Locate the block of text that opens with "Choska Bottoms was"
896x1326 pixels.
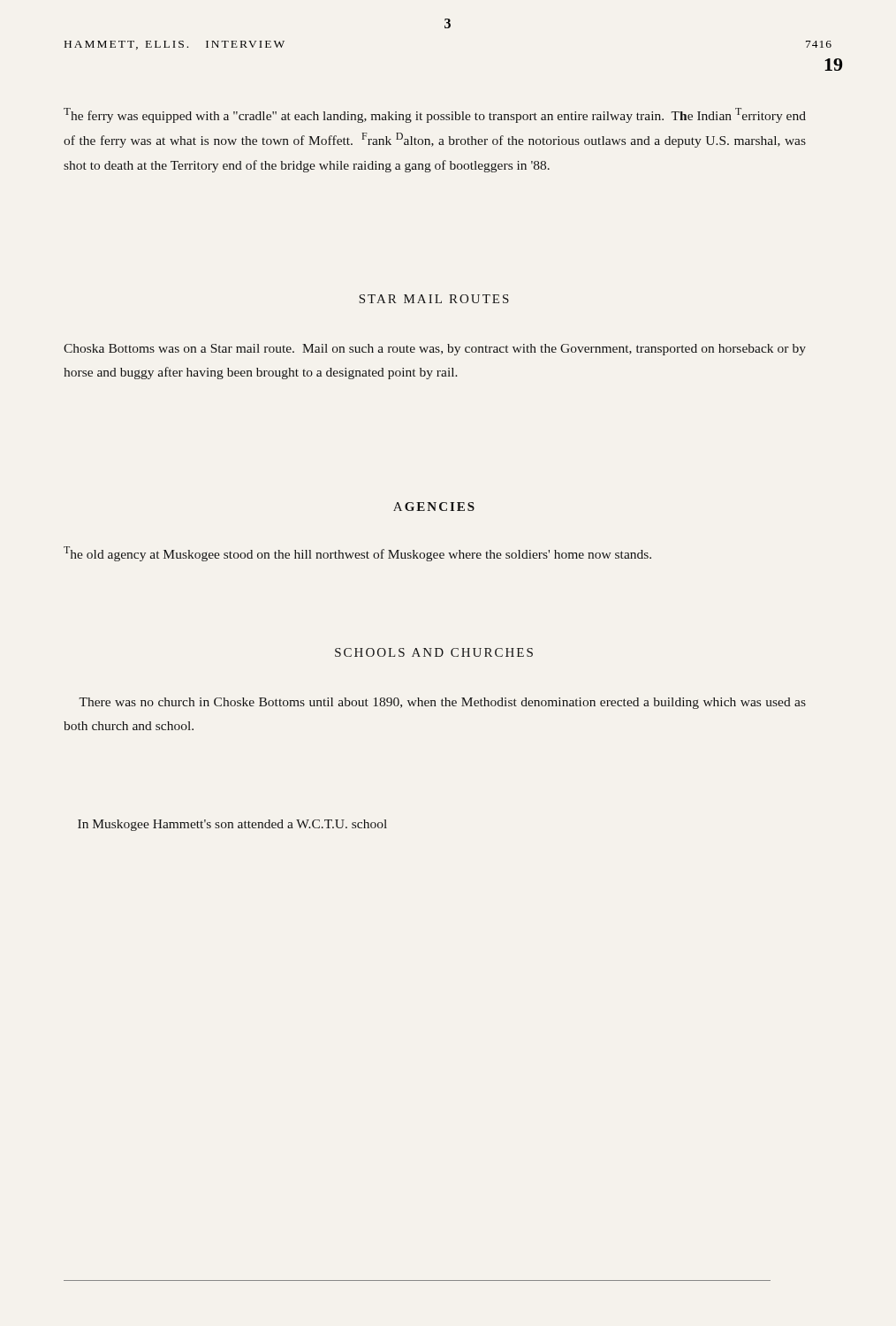[x=435, y=360]
